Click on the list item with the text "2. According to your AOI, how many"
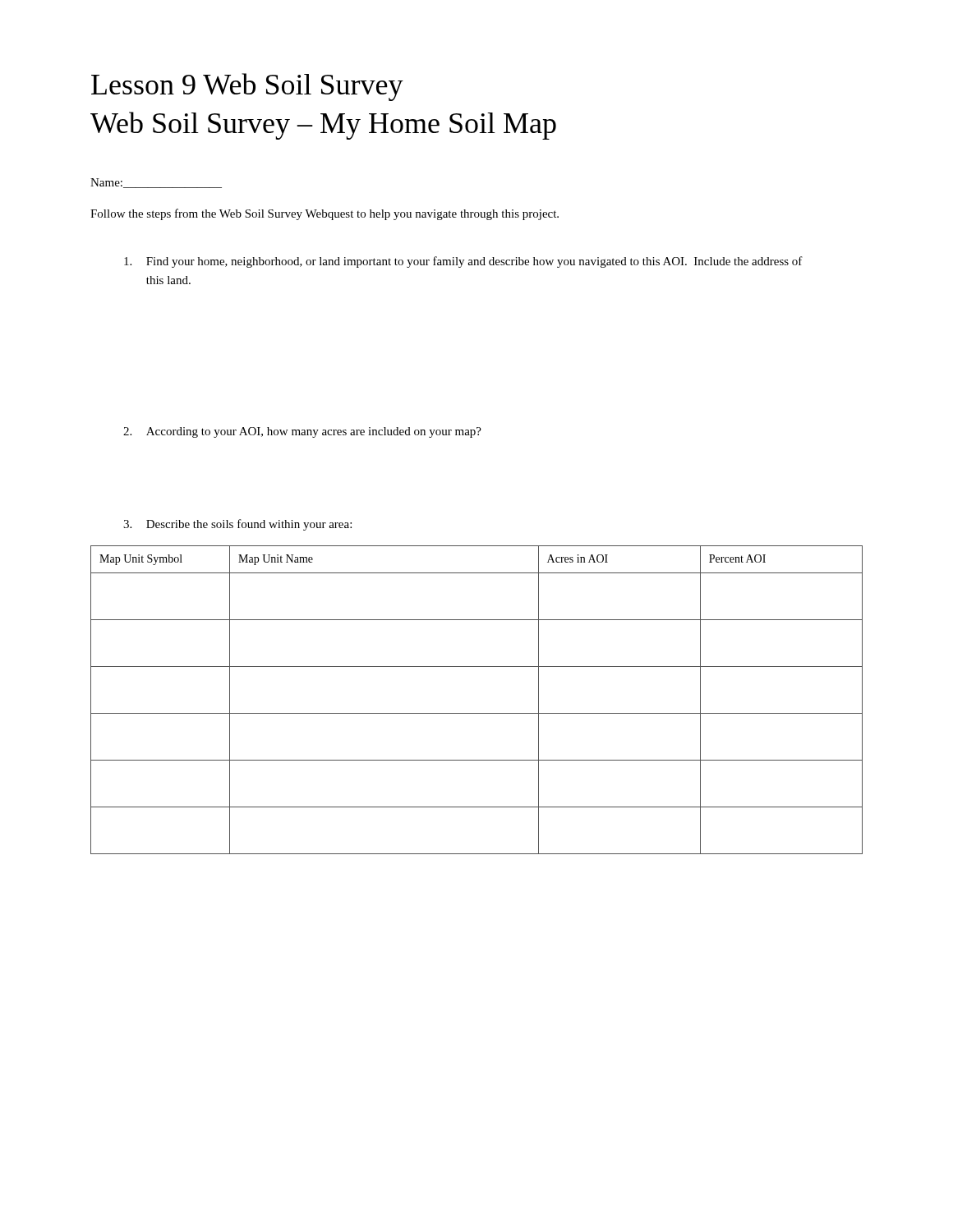This screenshot has width=953, height=1232. 302,432
